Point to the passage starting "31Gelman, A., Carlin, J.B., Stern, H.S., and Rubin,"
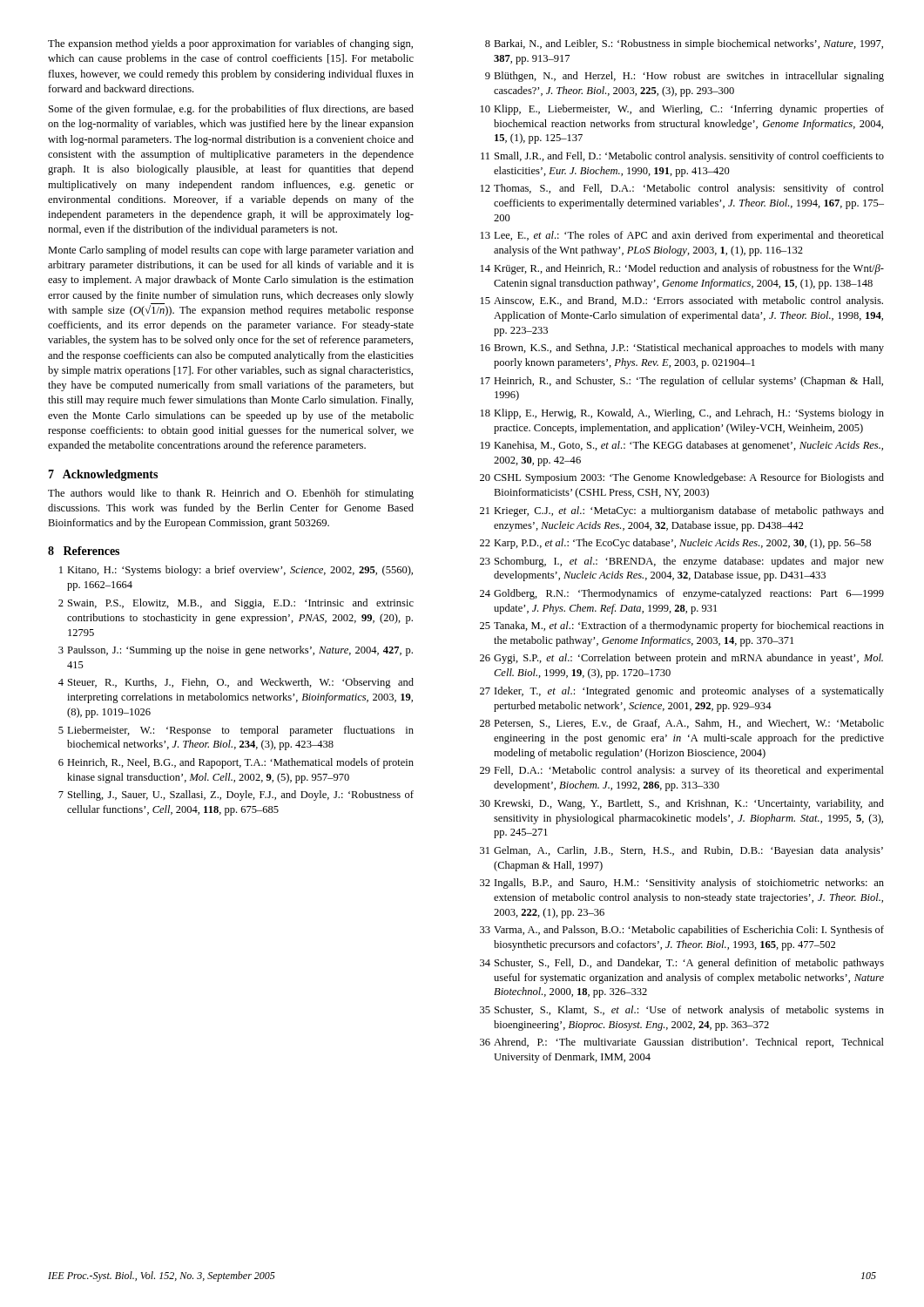Image resolution: width=924 pixels, height=1307 pixels. [x=679, y=858]
